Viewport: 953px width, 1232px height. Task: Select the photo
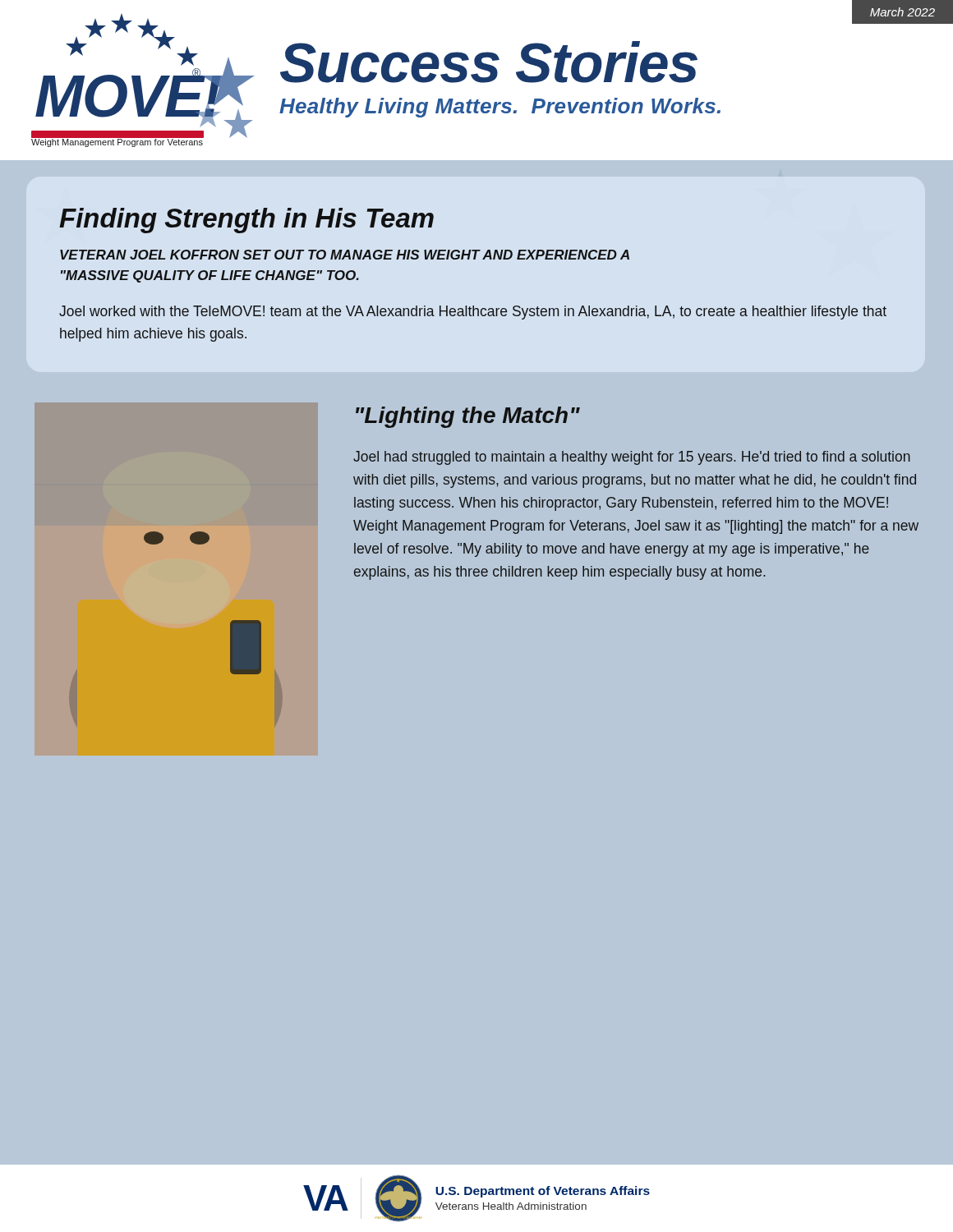coord(176,579)
